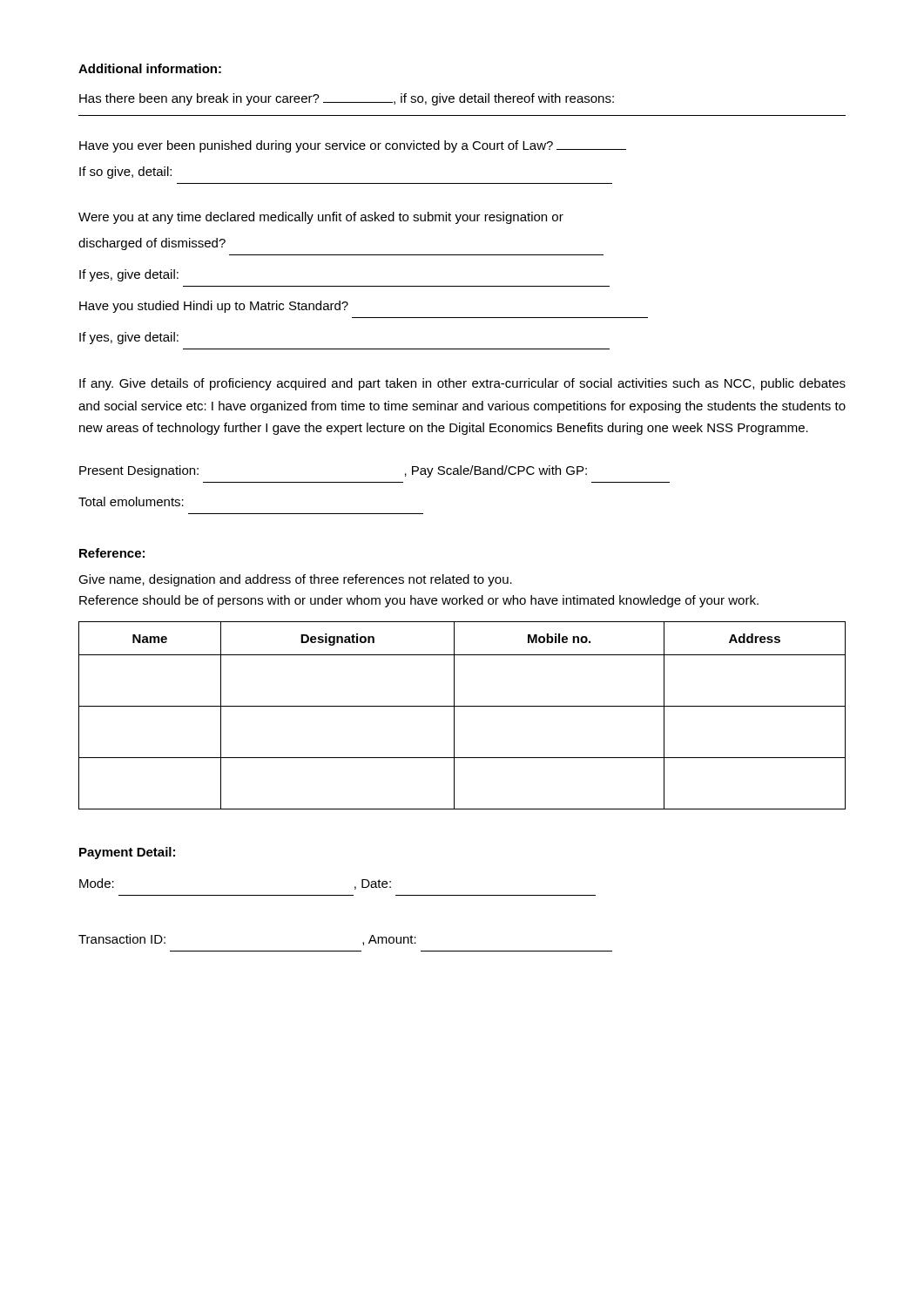Select the block starting "Payment Detail:"
The height and width of the screenshot is (1307, 924).
(127, 851)
